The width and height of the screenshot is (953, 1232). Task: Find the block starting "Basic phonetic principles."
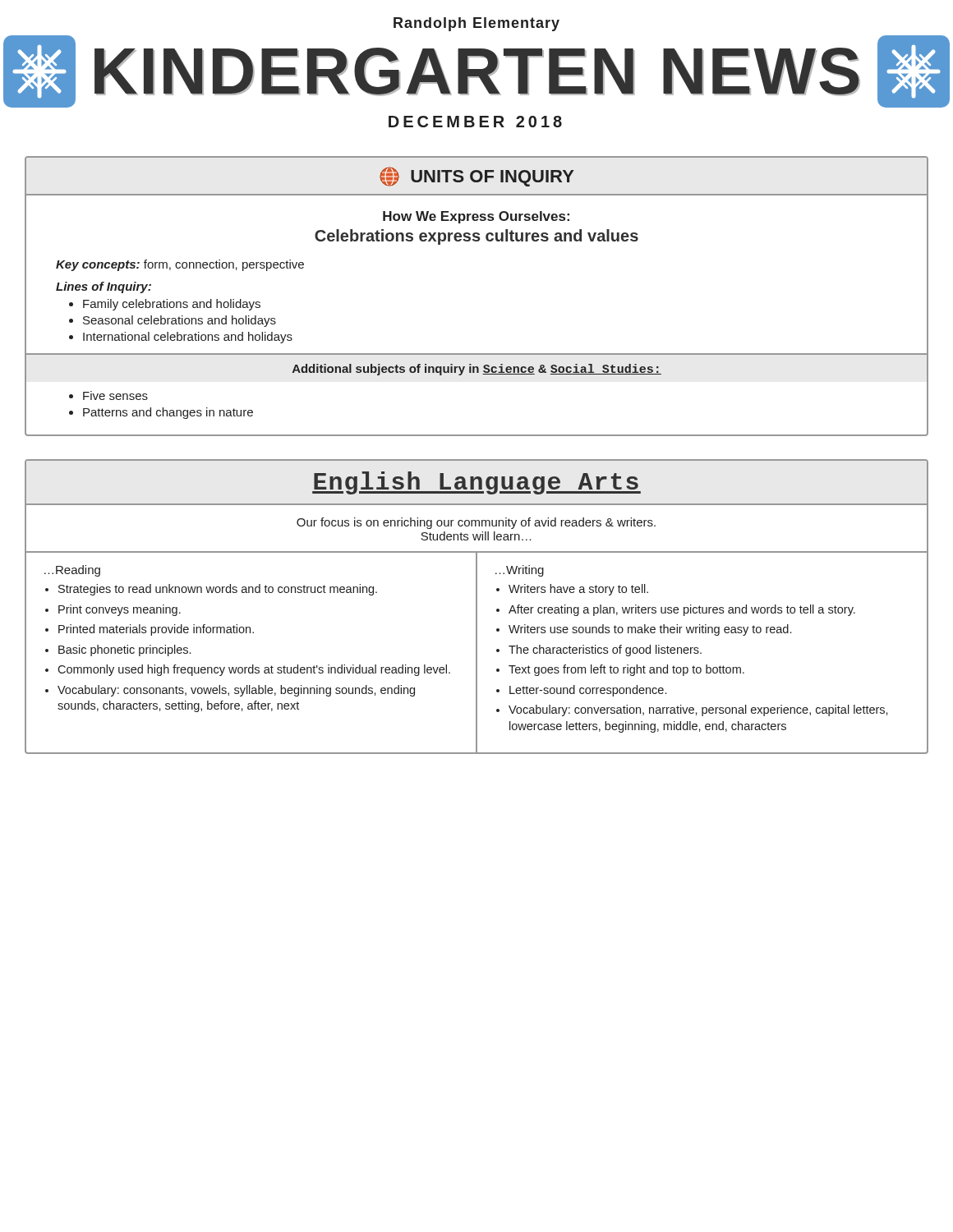(125, 649)
